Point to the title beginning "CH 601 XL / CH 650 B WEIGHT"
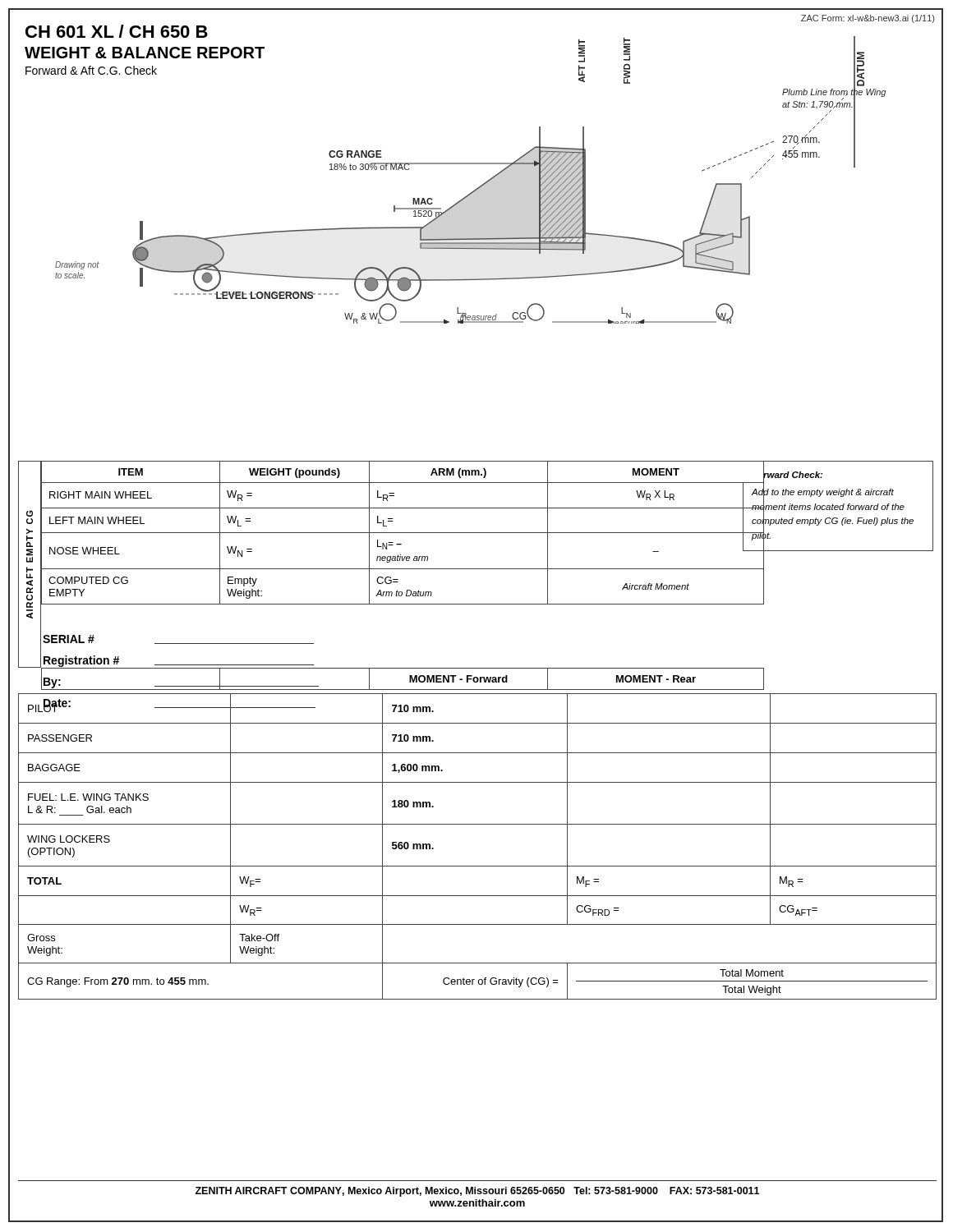The width and height of the screenshot is (953, 1232). coord(145,49)
